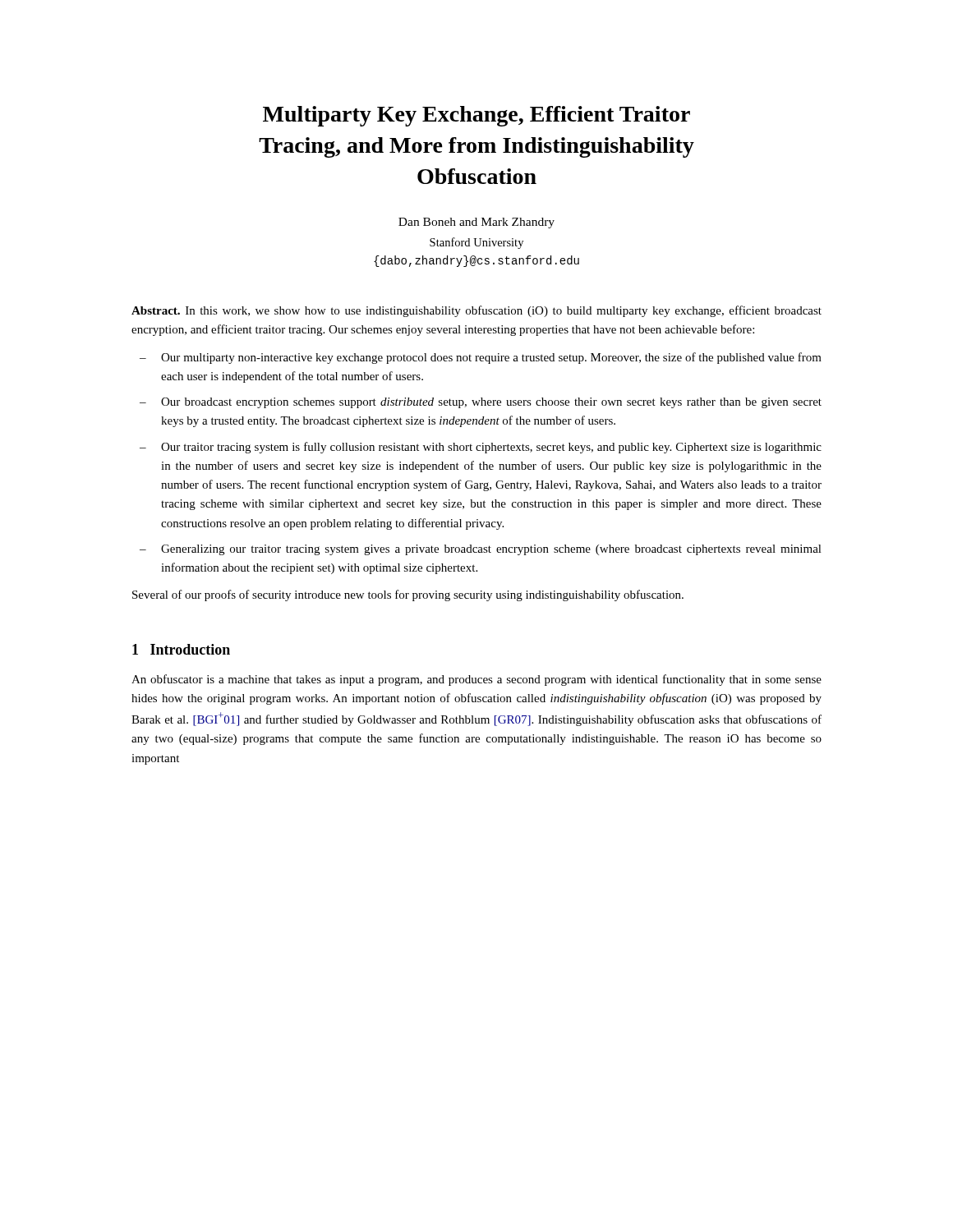The image size is (953, 1232).
Task: Navigate to the text block starting "Multiparty Key Exchange, Efficient TraitorTracing, and More from"
Action: click(x=476, y=145)
